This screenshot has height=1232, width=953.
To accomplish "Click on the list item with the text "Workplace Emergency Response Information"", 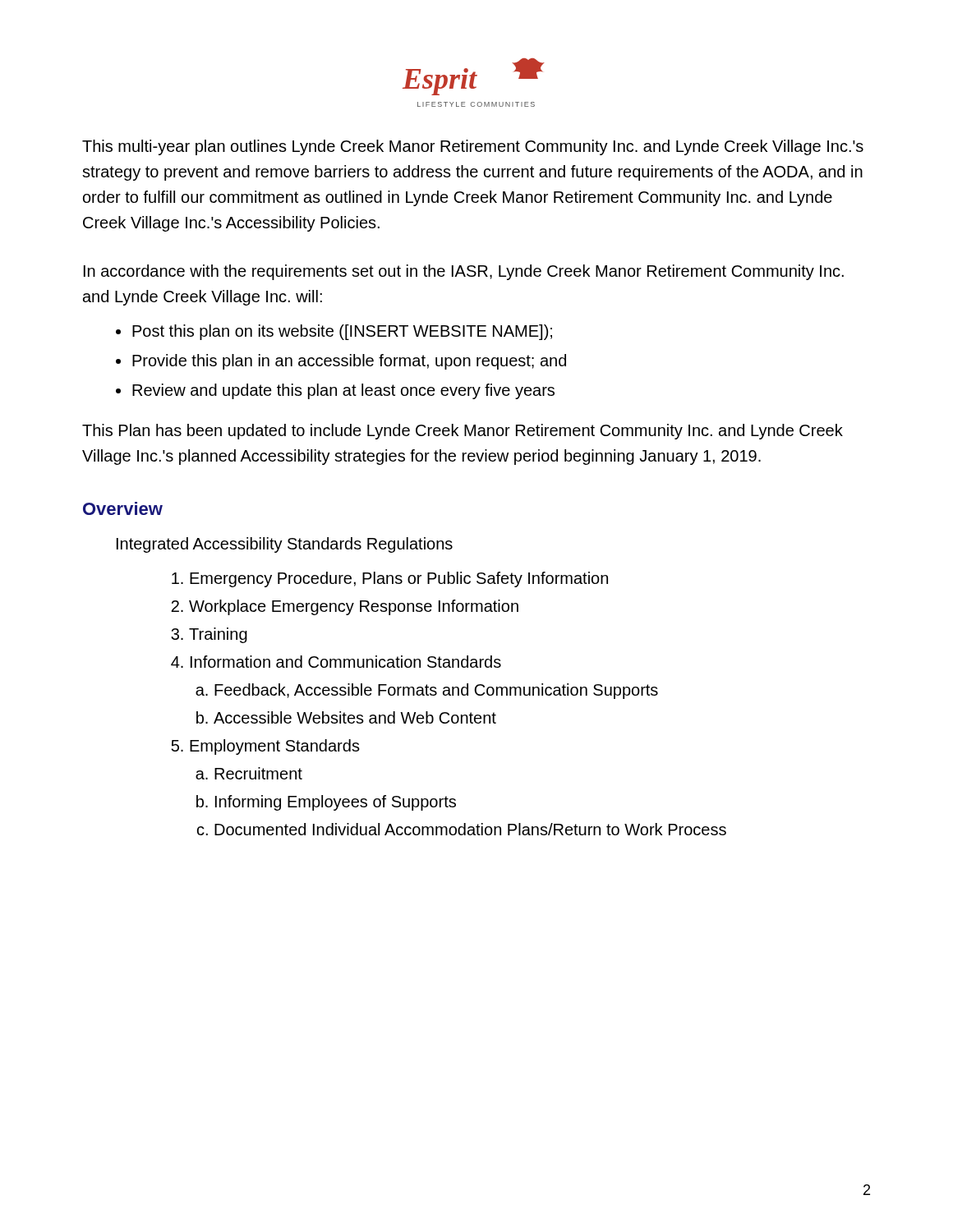I will (354, 606).
